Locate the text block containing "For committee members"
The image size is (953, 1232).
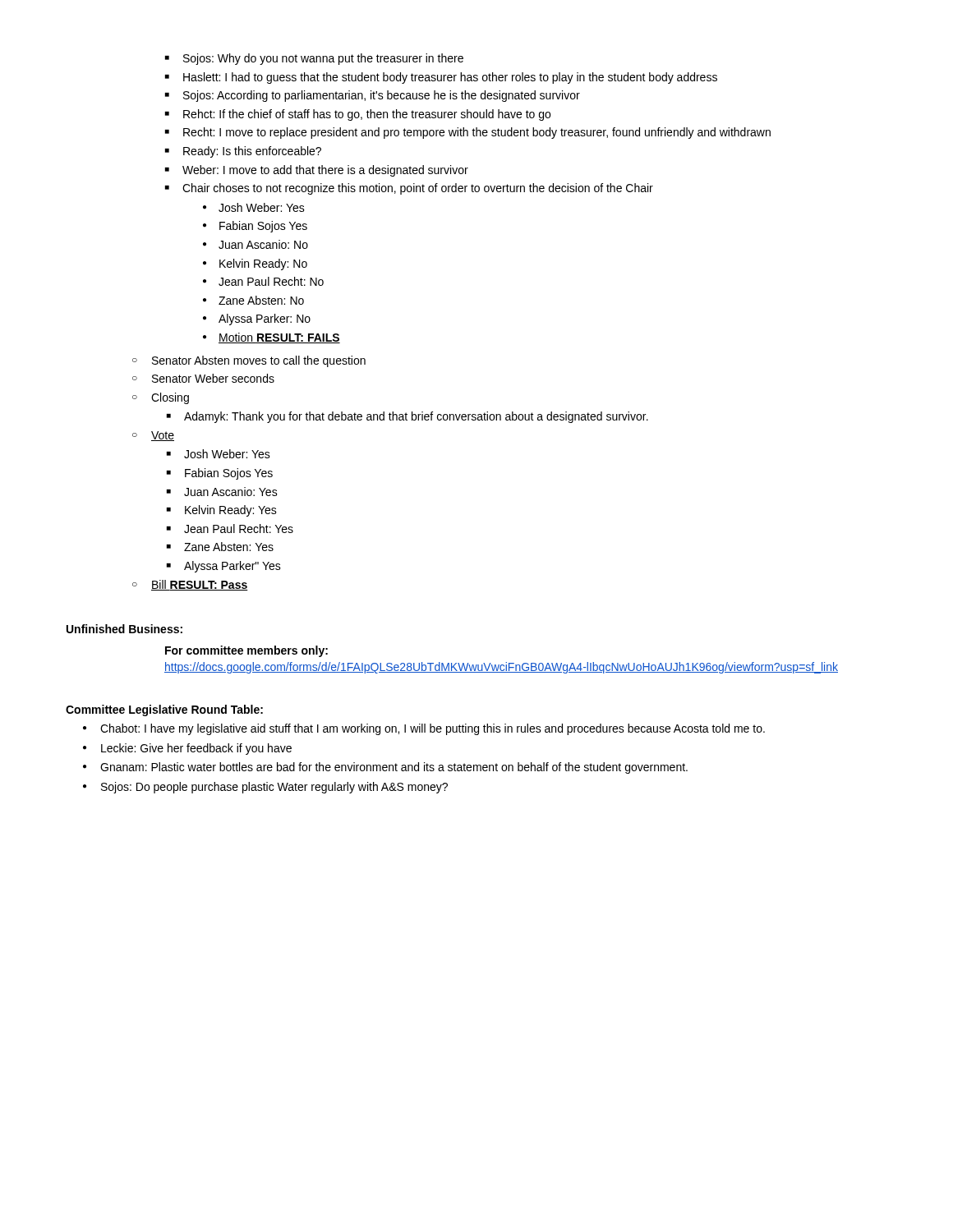246,651
